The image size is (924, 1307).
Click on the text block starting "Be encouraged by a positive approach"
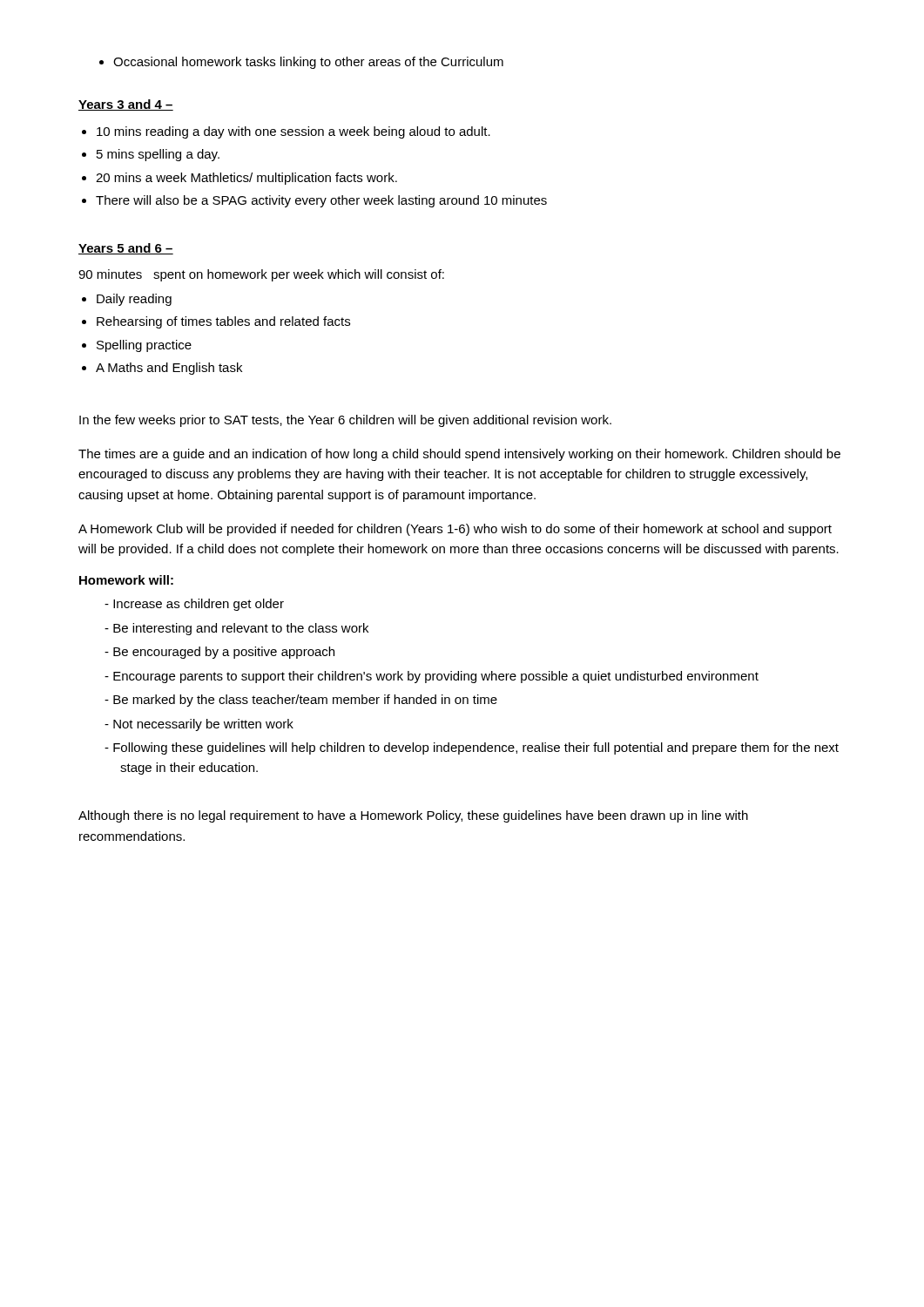[x=219, y=653]
